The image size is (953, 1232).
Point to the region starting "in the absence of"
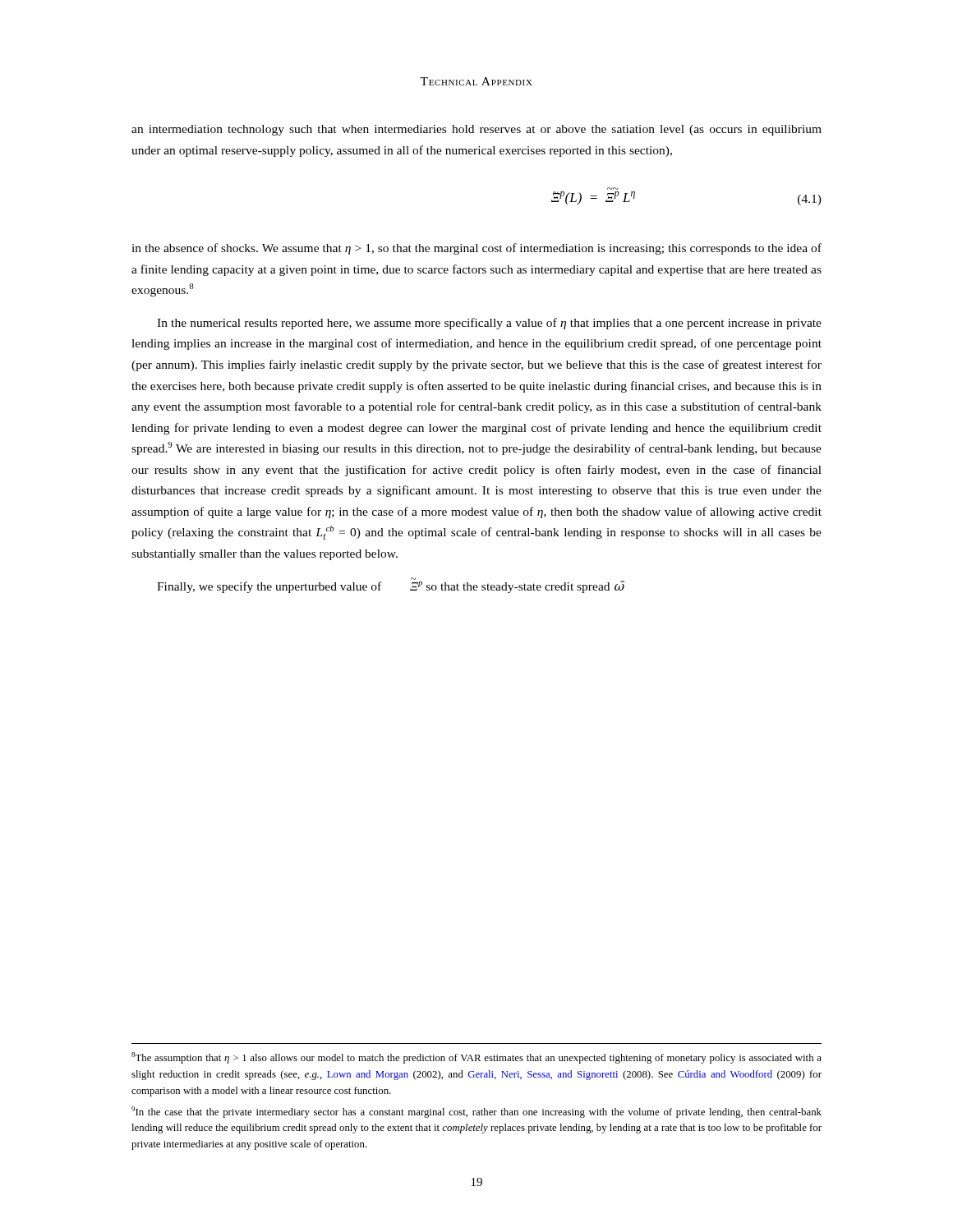pyautogui.click(x=476, y=269)
